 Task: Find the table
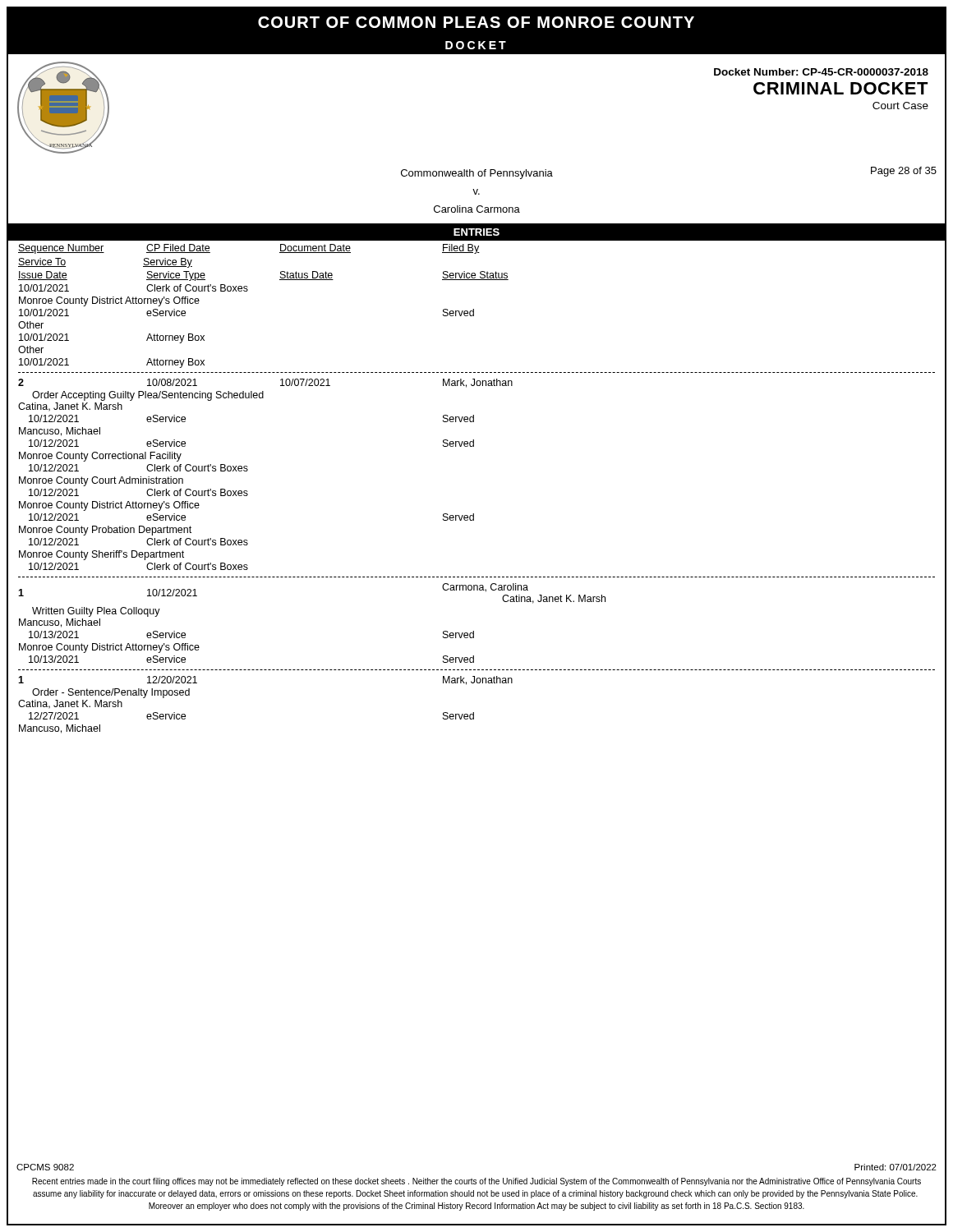pos(476,488)
